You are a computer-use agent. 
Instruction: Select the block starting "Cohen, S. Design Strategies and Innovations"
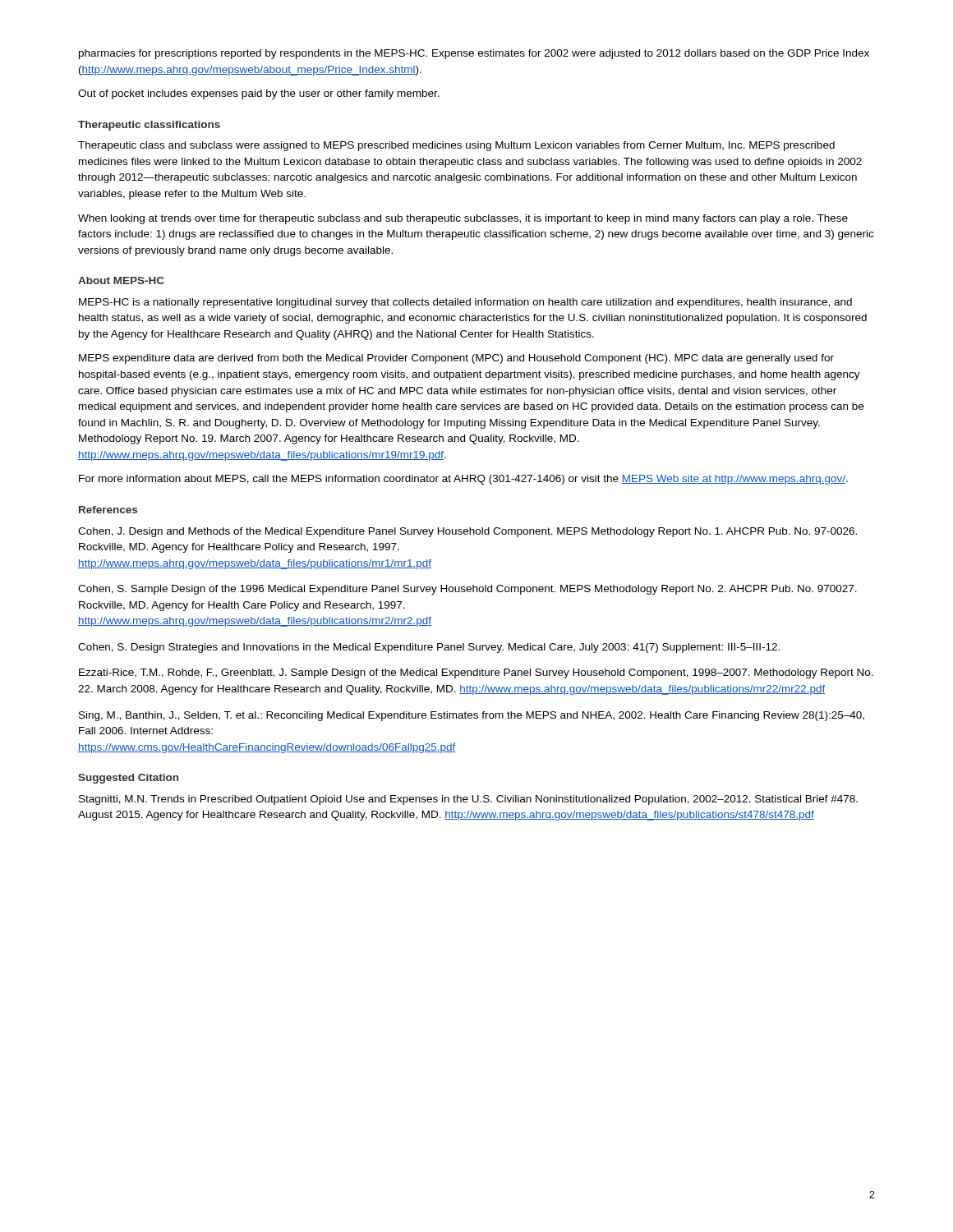click(476, 647)
